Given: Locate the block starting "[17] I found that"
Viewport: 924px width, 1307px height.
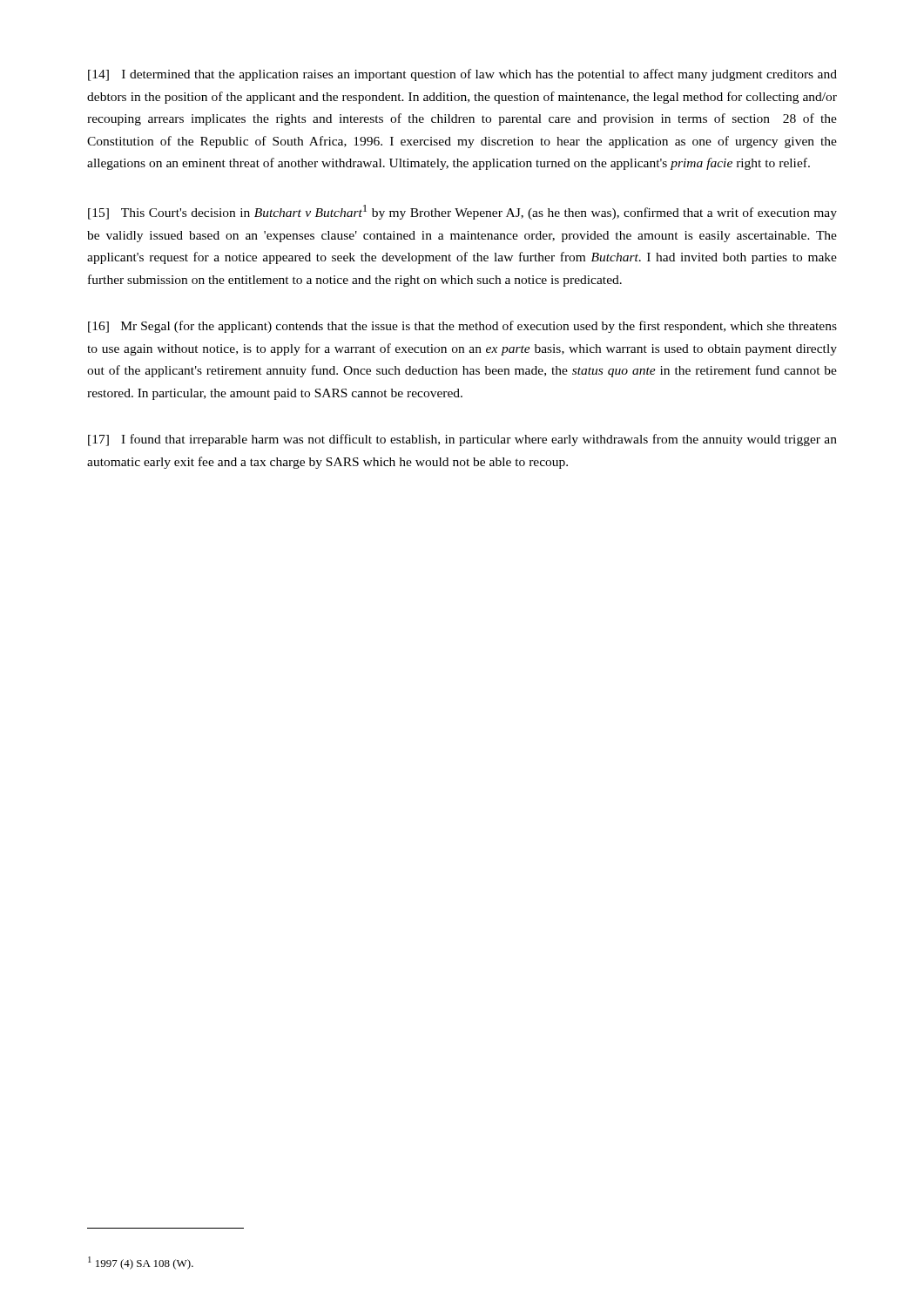Looking at the screenshot, I should (x=462, y=450).
